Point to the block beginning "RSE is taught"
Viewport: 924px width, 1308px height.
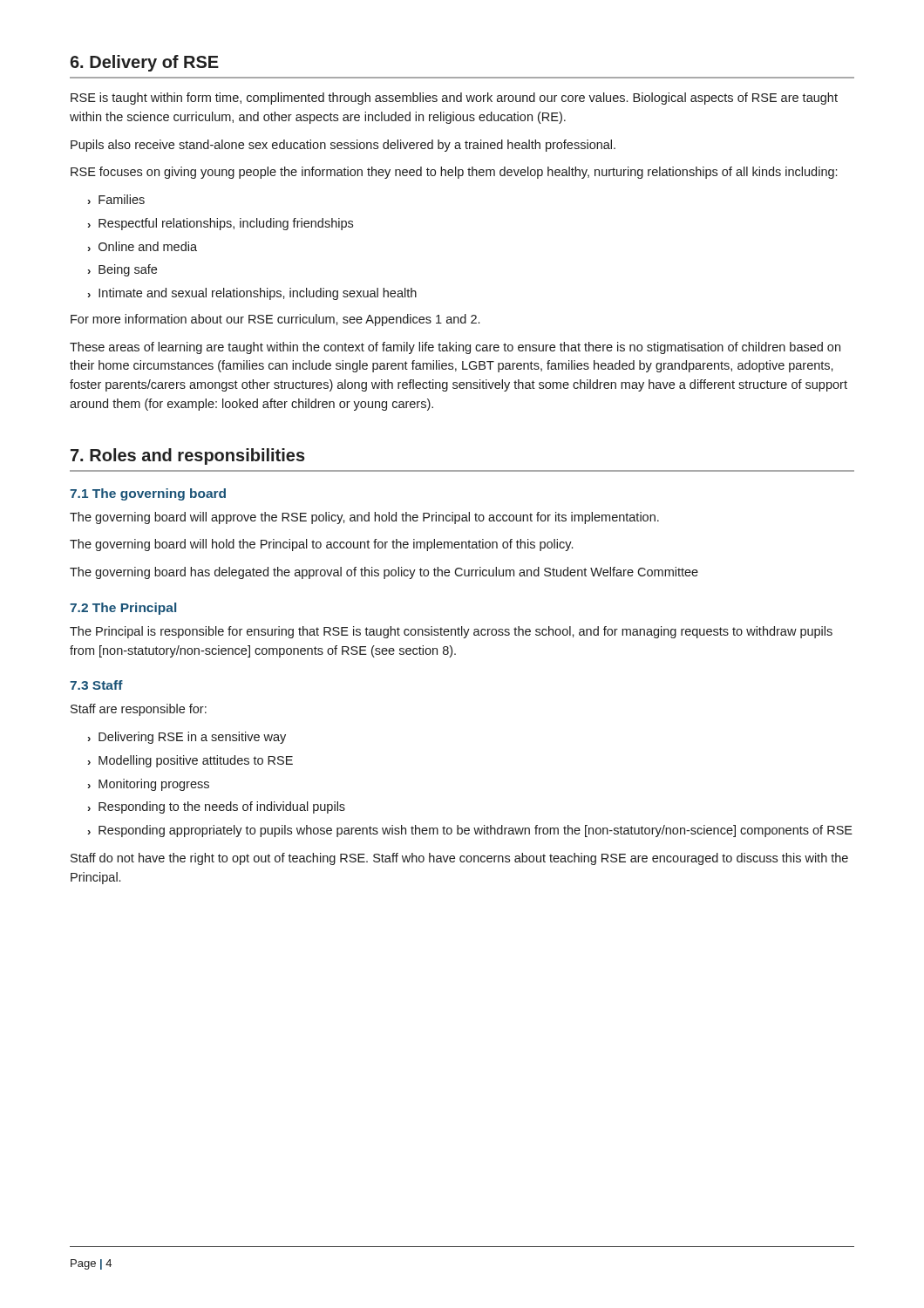pyautogui.click(x=454, y=107)
